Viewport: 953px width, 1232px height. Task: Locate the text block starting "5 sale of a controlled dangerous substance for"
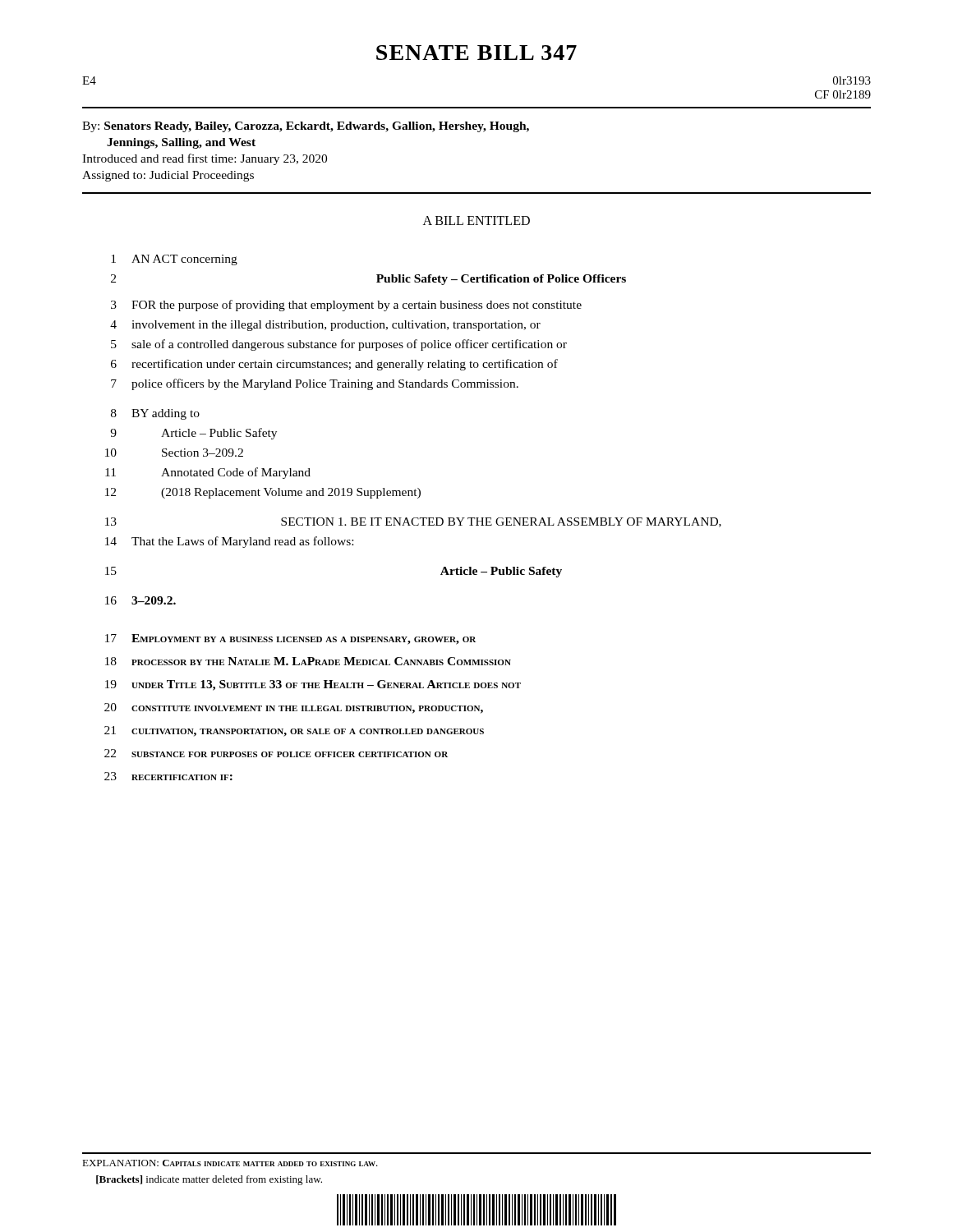tap(476, 344)
